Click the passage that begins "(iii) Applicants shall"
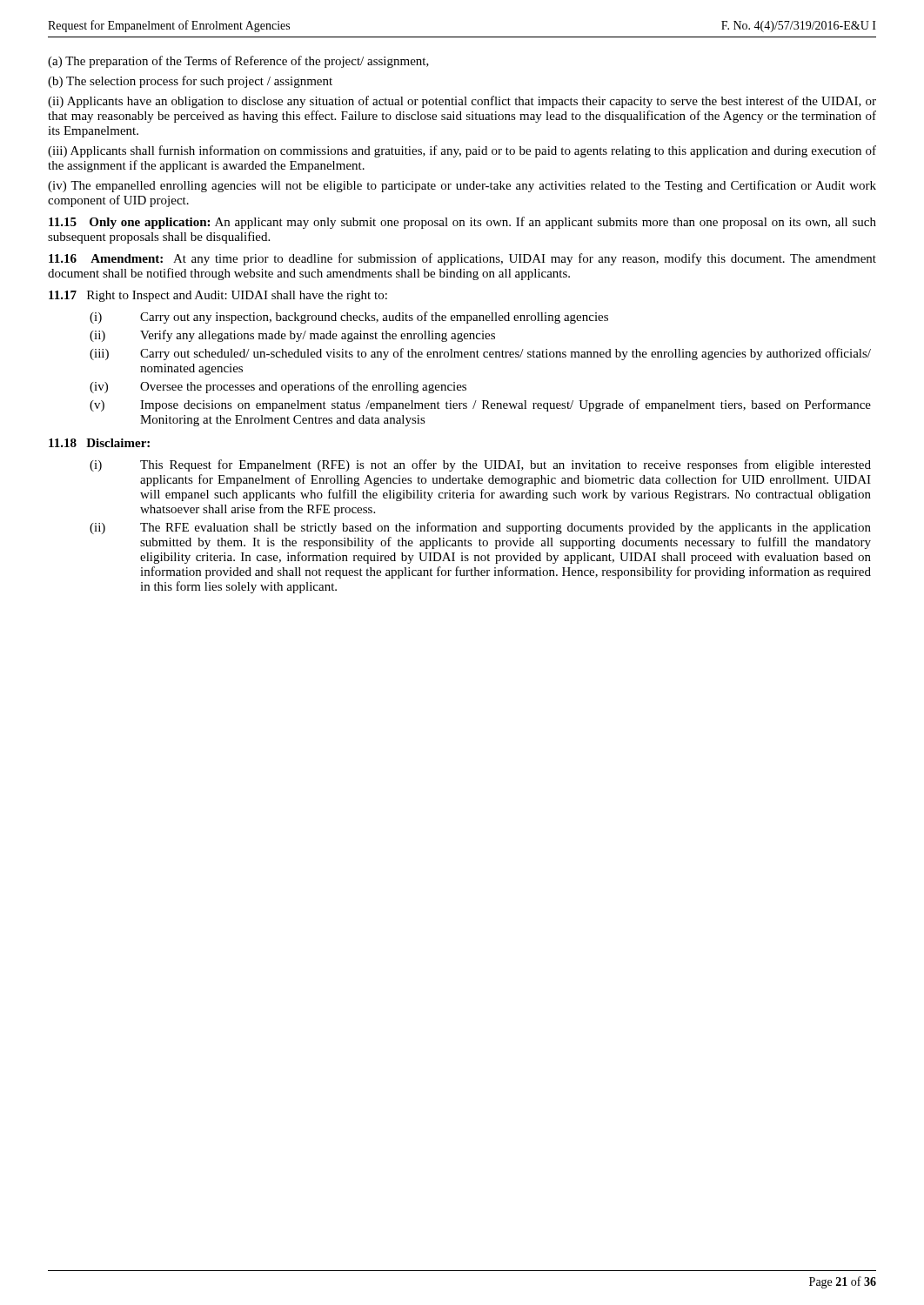The height and width of the screenshot is (1305, 924). (462, 158)
